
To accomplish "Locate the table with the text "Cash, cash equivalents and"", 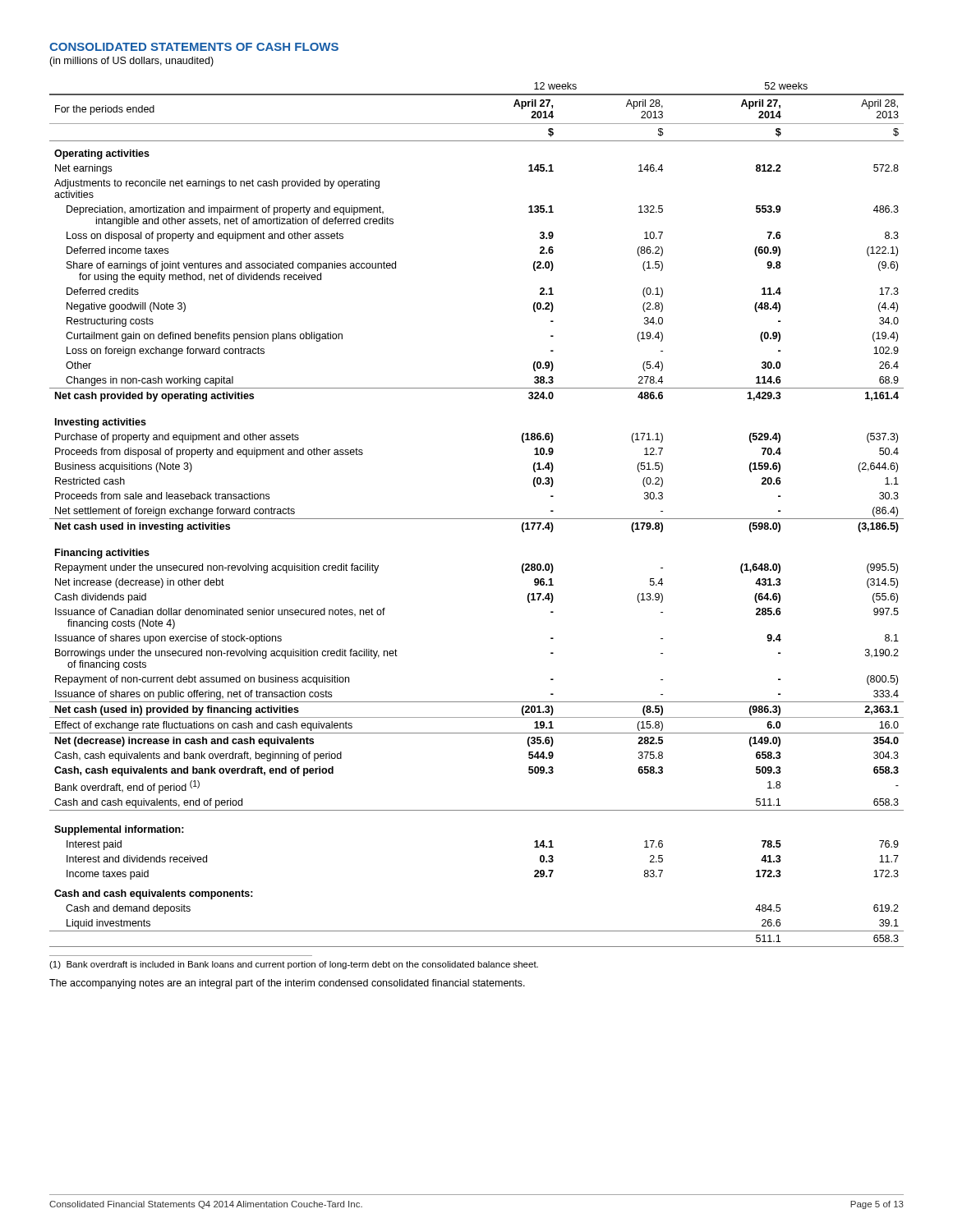I will tap(476, 513).
